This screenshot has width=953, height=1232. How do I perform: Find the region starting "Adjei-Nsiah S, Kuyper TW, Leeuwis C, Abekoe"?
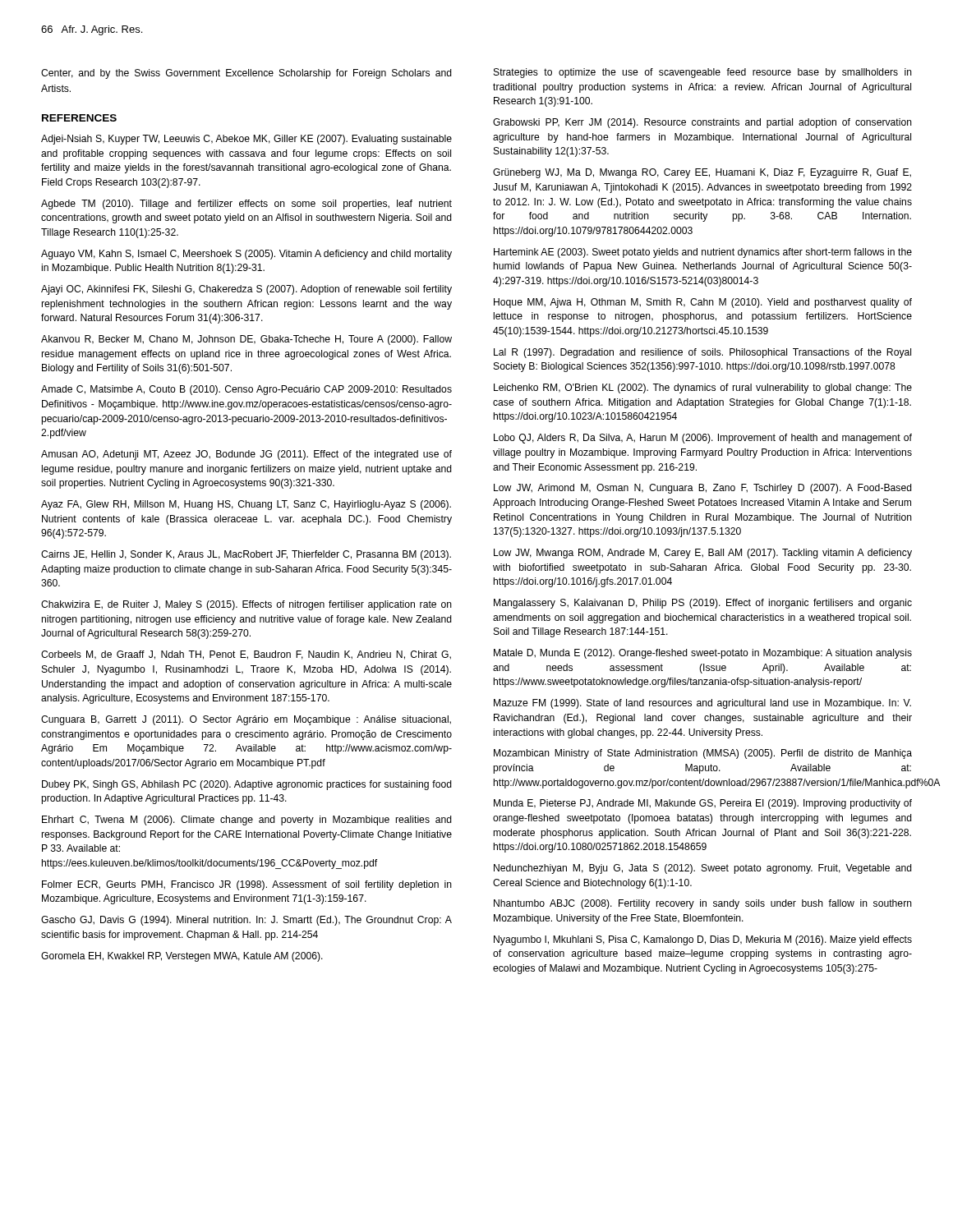click(246, 160)
